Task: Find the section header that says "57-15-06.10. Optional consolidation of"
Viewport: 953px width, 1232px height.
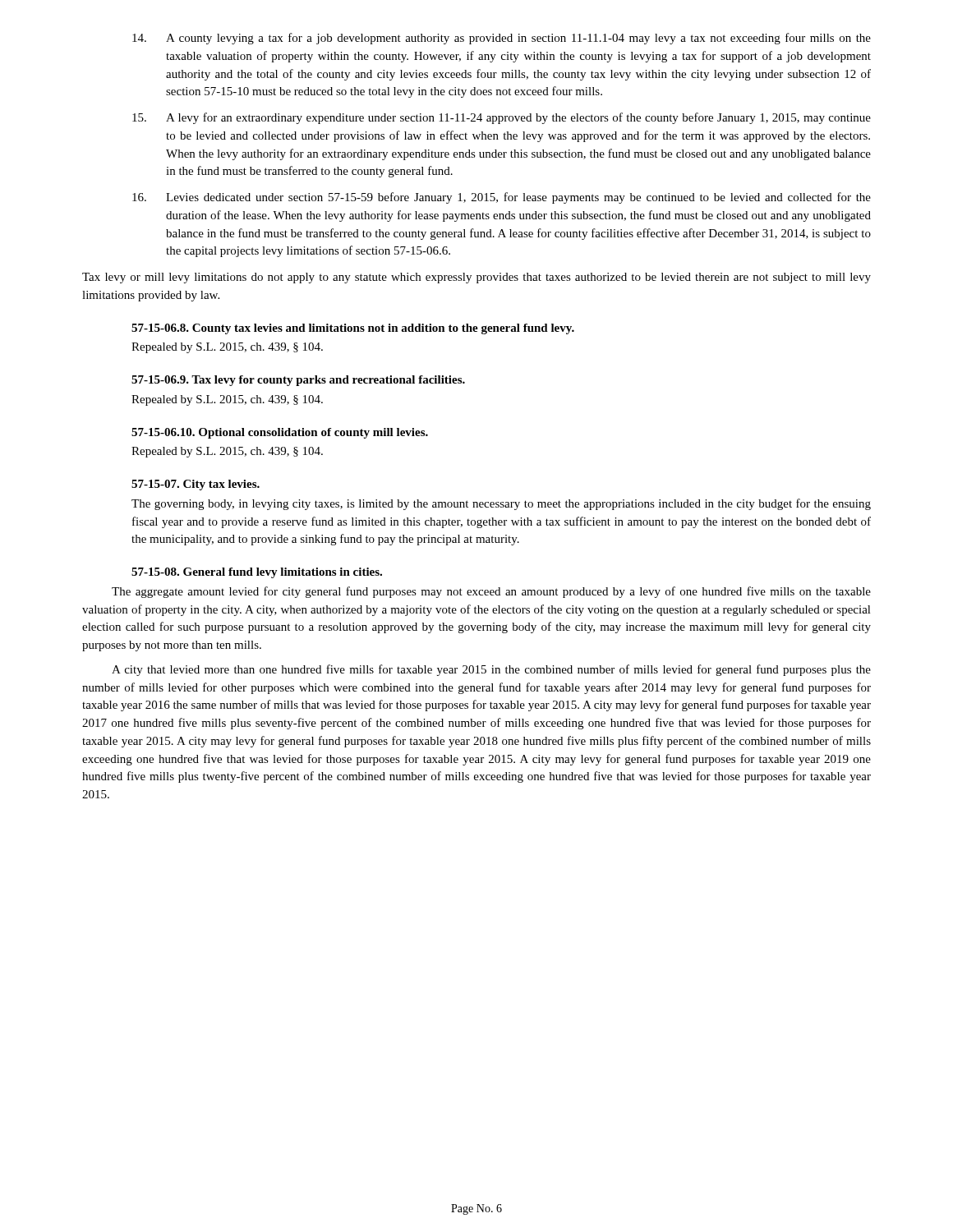Action: tap(280, 432)
